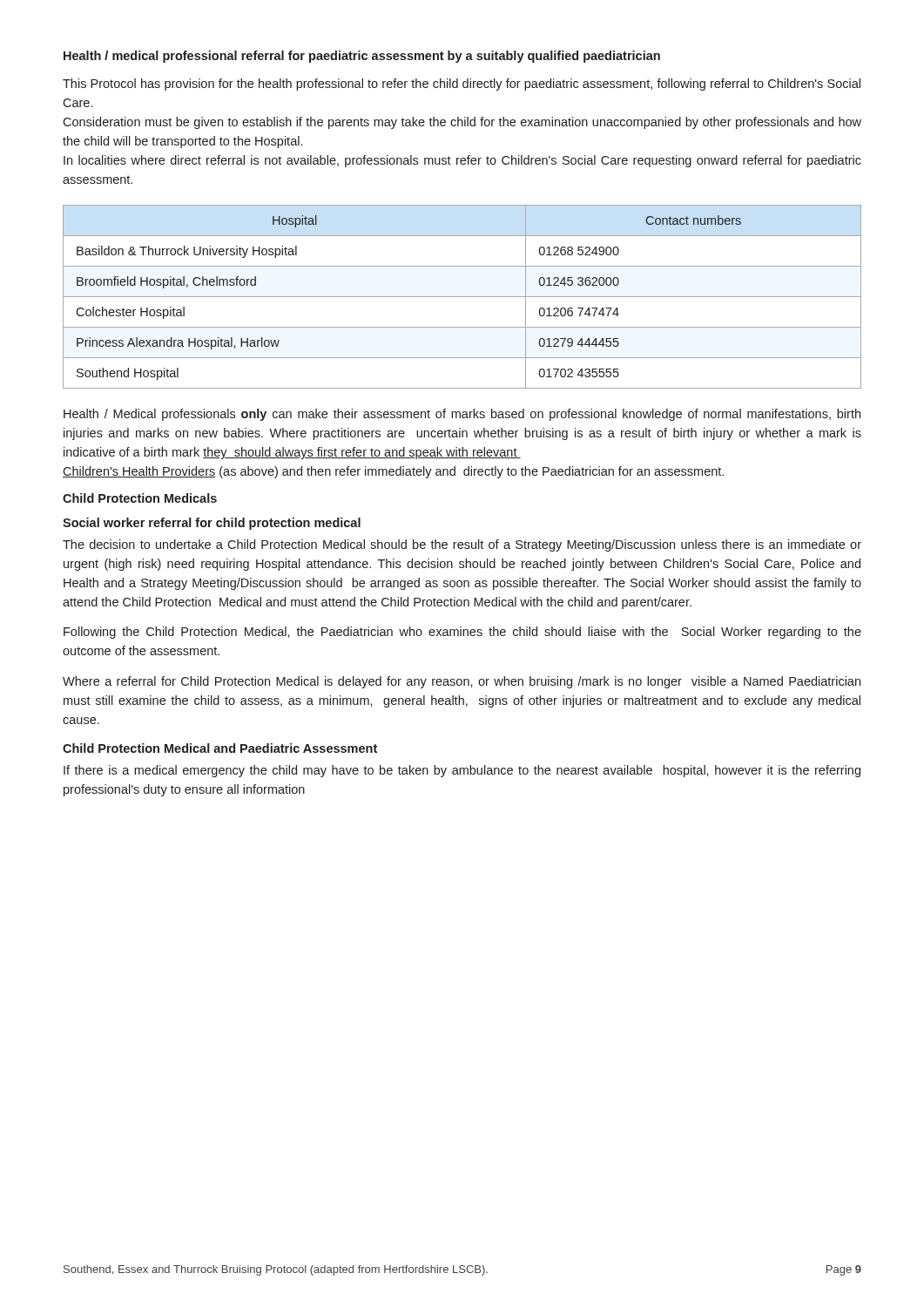924x1307 pixels.
Task: Find the text starting "Social worker referral"
Action: pos(212,523)
